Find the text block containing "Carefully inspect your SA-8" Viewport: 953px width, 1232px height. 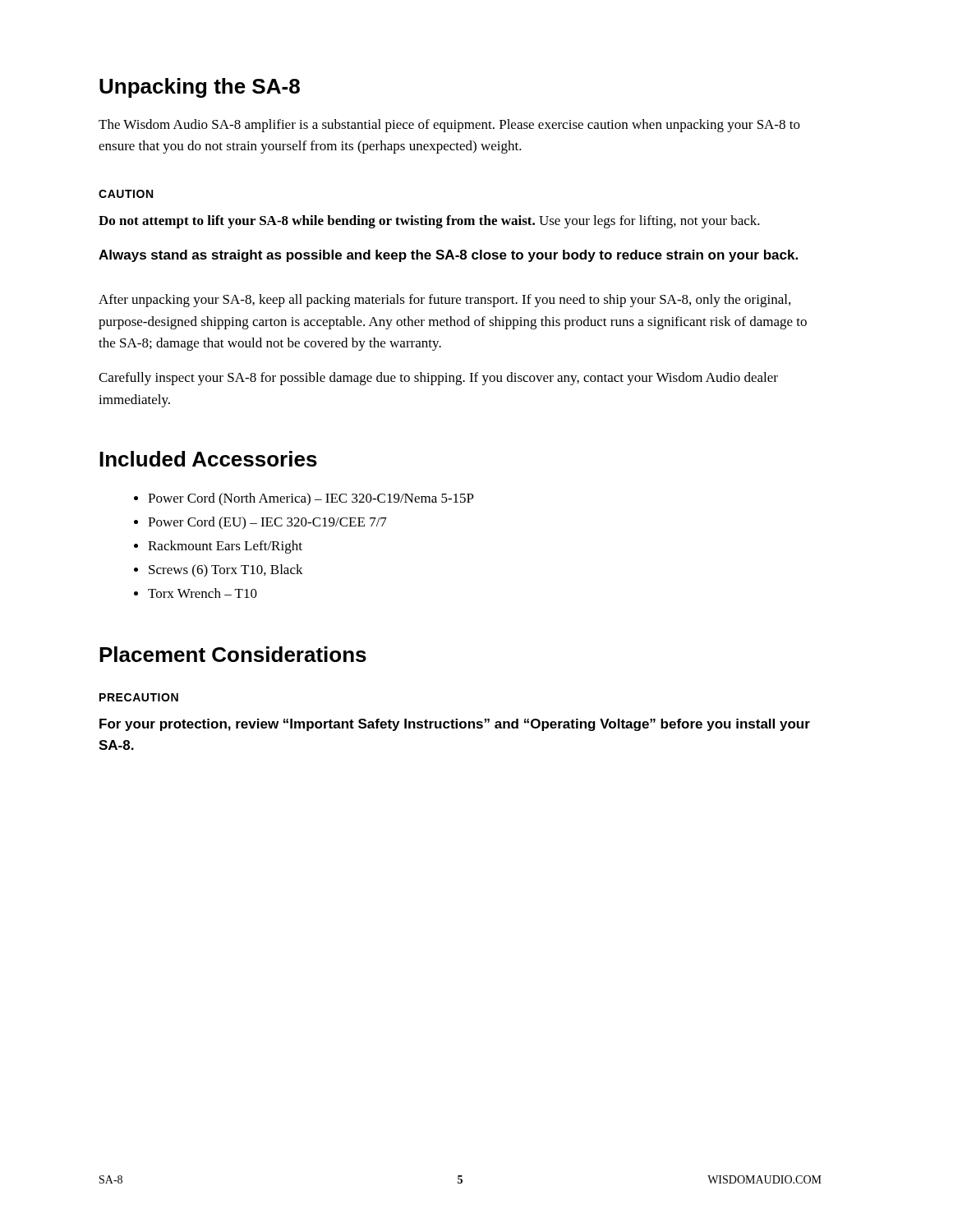460,389
